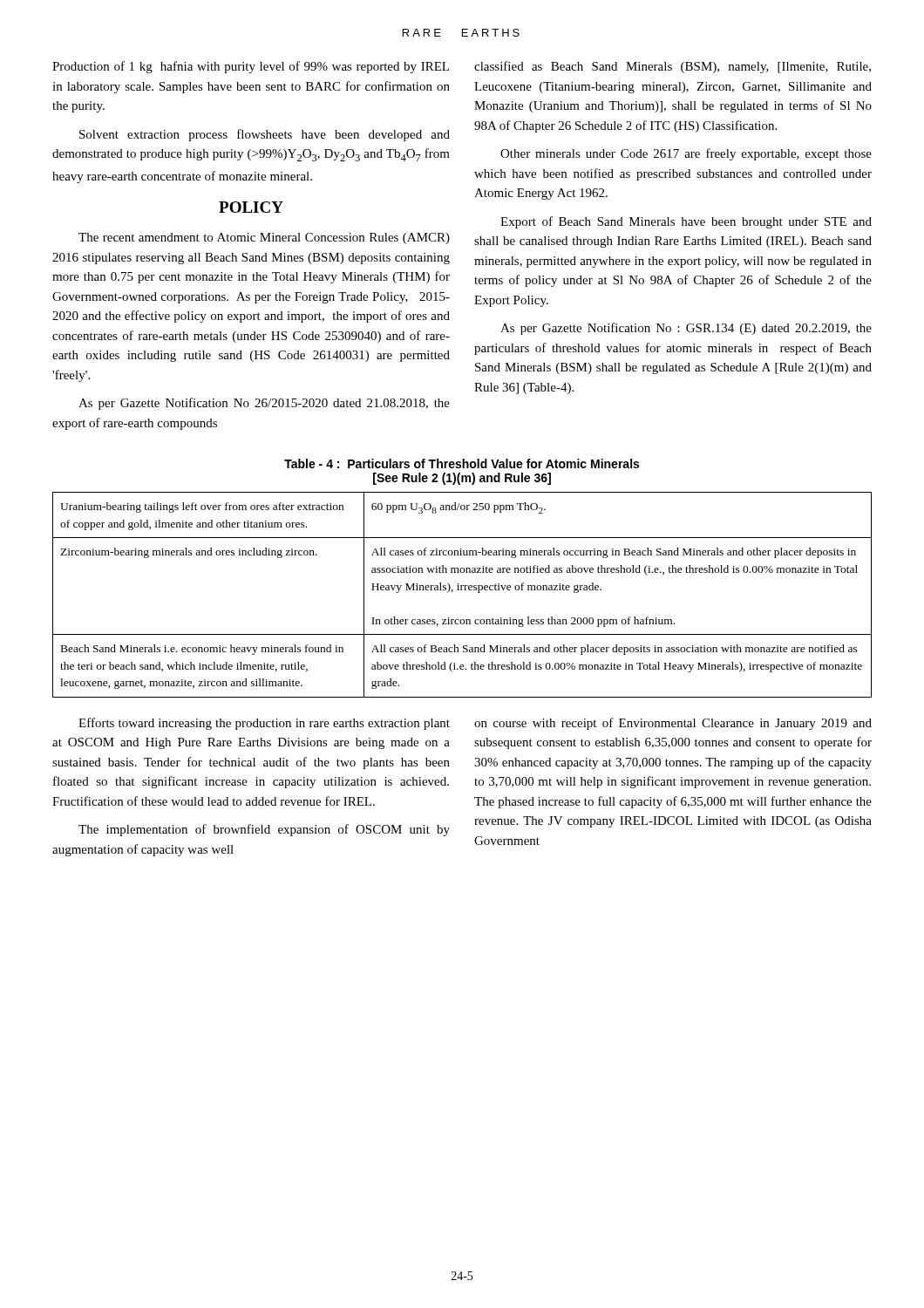
Task: Locate the text block with the text "Other minerals under Code 2617 are freely exportable,"
Action: (673, 173)
